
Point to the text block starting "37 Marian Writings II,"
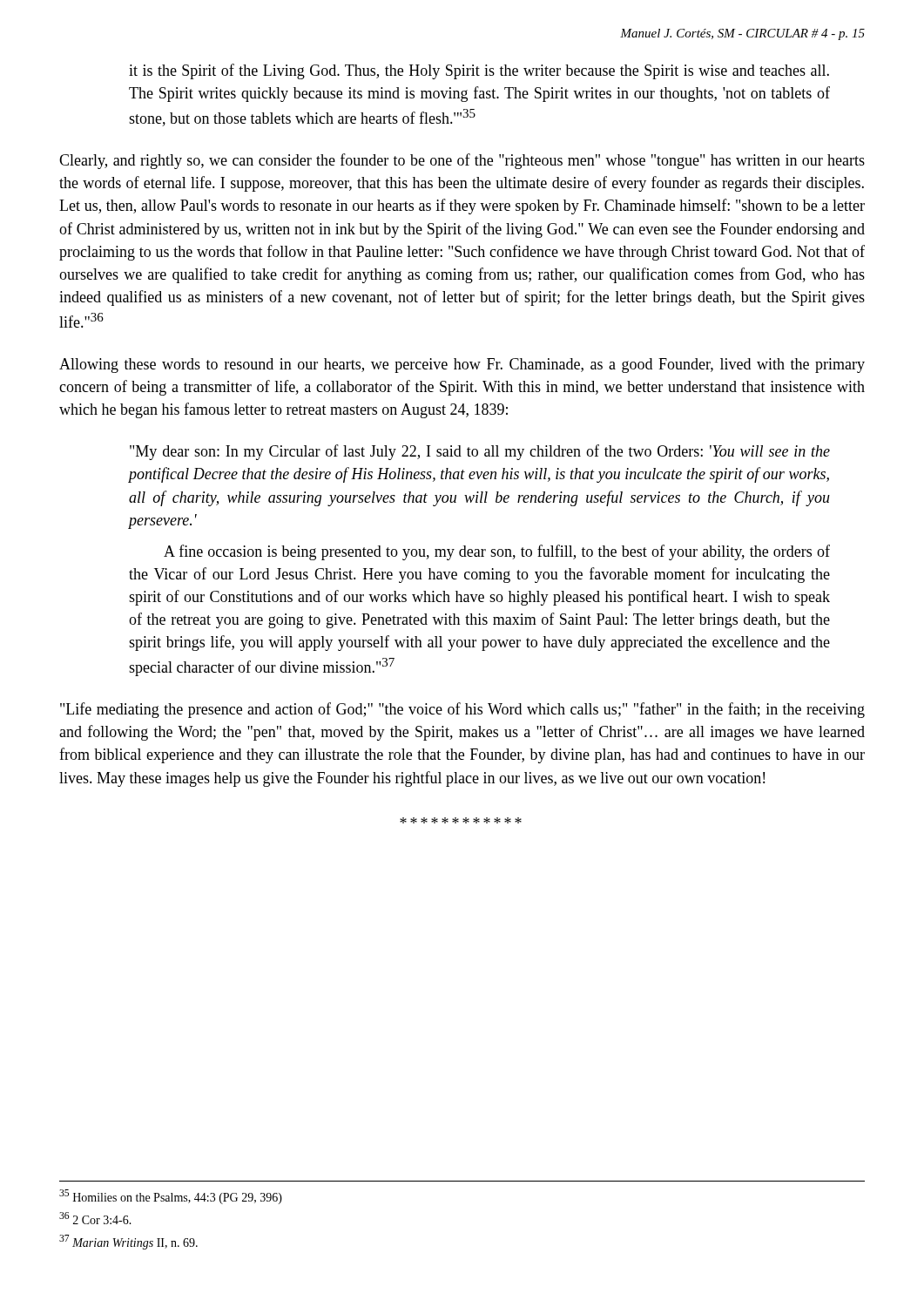[x=129, y=1241]
